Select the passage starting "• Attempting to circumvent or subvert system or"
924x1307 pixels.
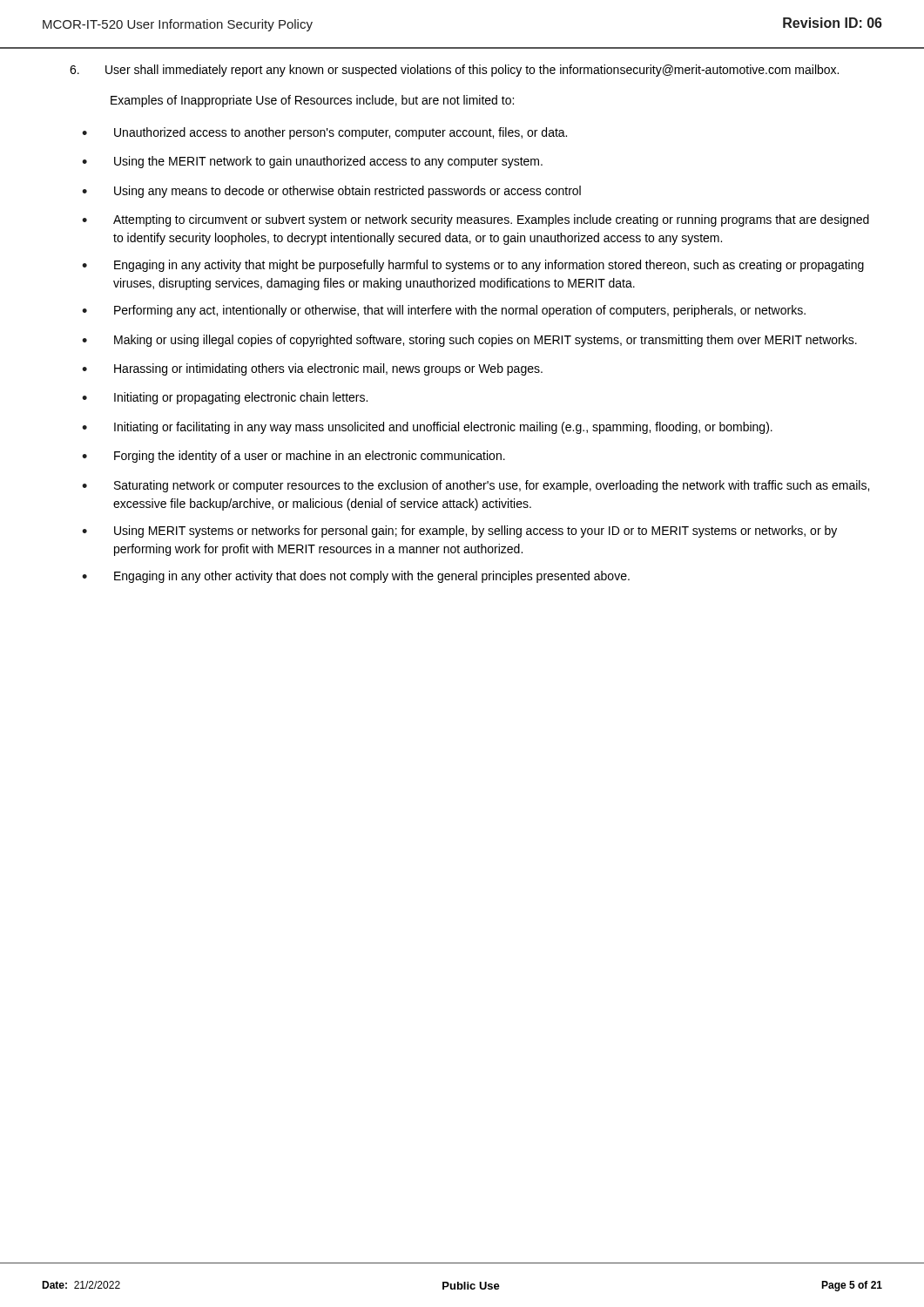click(471, 229)
